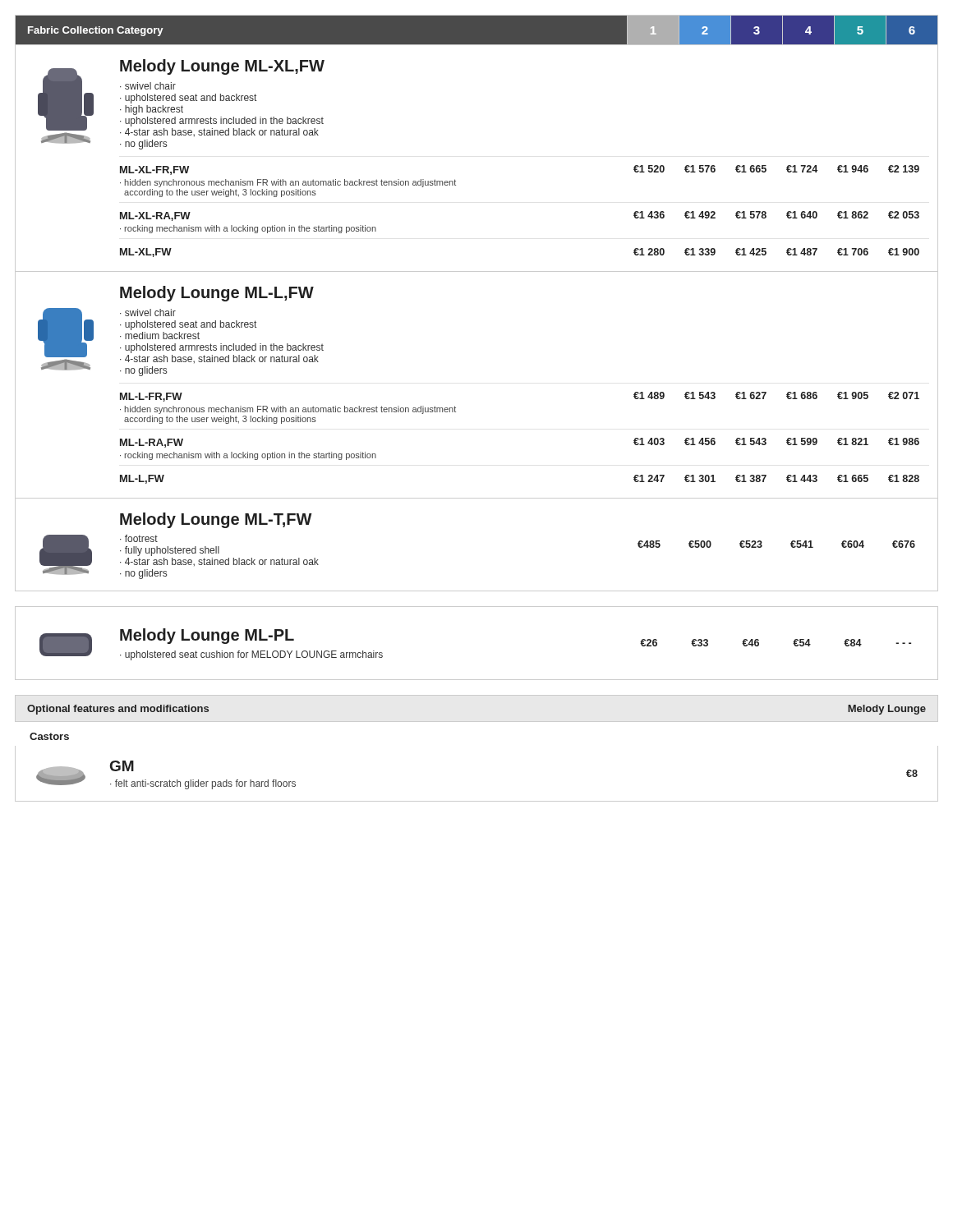Click on the table containing "GM · felt"

(x=476, y=774)
